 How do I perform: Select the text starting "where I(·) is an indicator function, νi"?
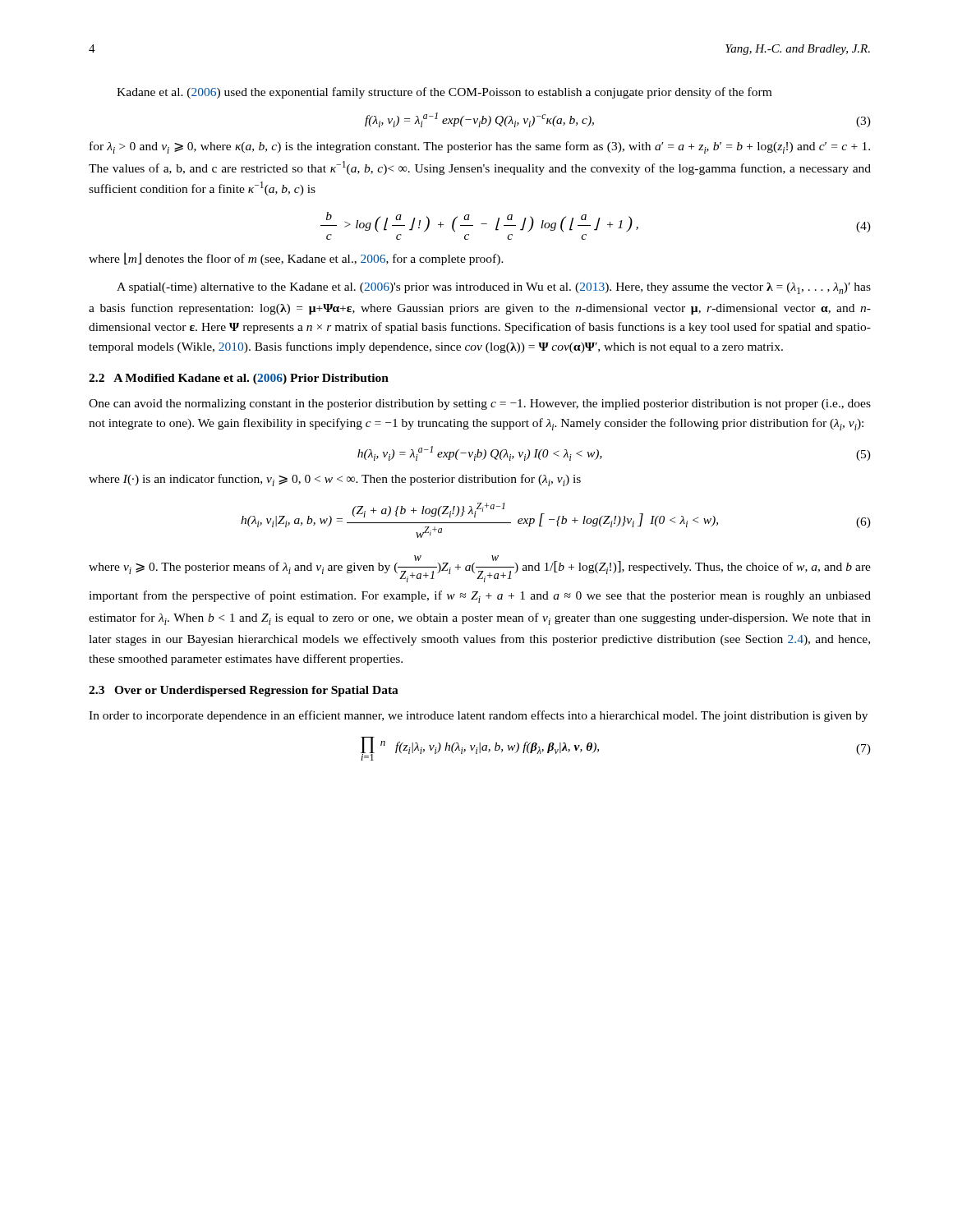(480, 480)
